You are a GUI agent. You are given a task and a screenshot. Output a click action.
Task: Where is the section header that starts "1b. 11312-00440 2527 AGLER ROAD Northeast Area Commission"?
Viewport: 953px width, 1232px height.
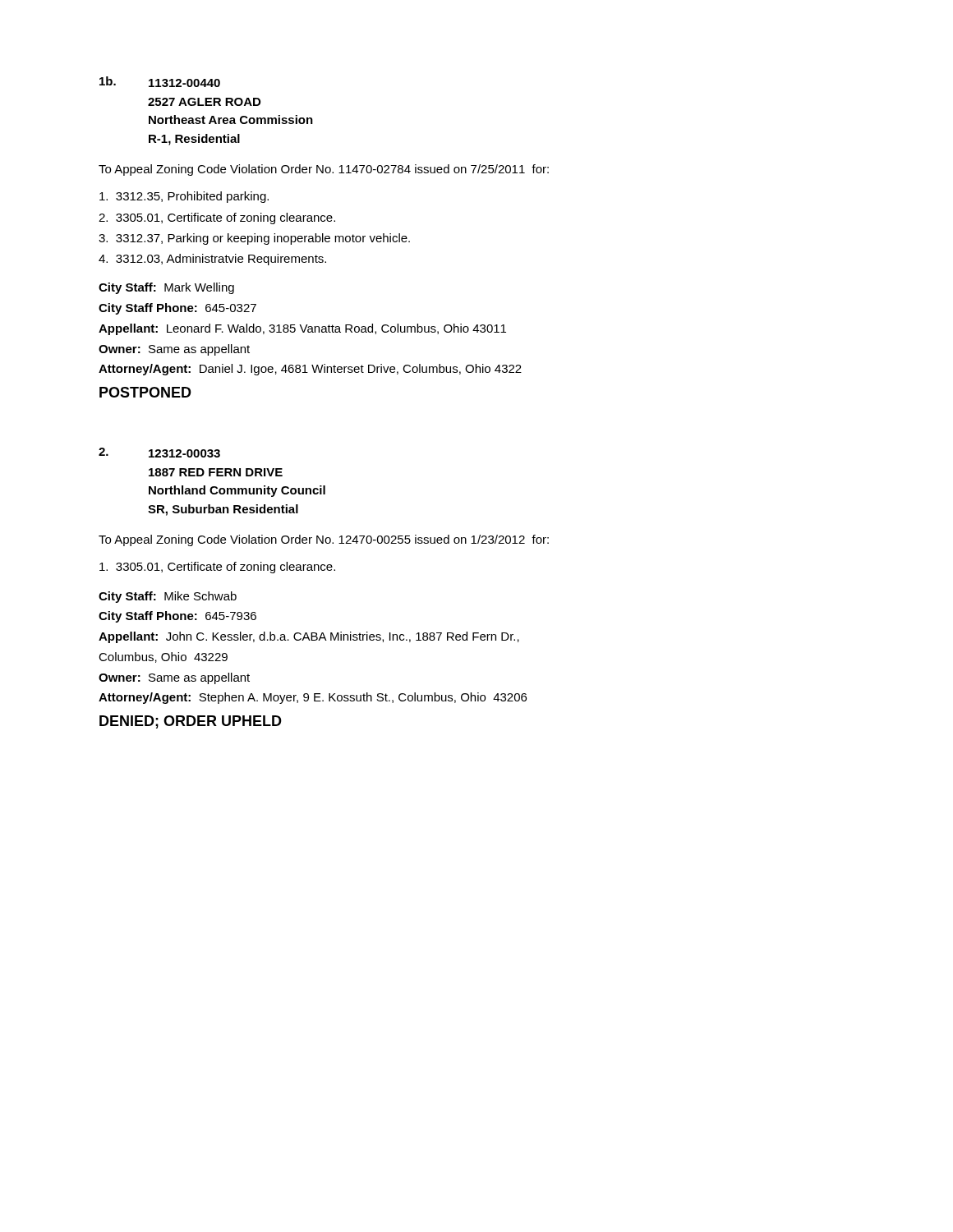[206, 111]
